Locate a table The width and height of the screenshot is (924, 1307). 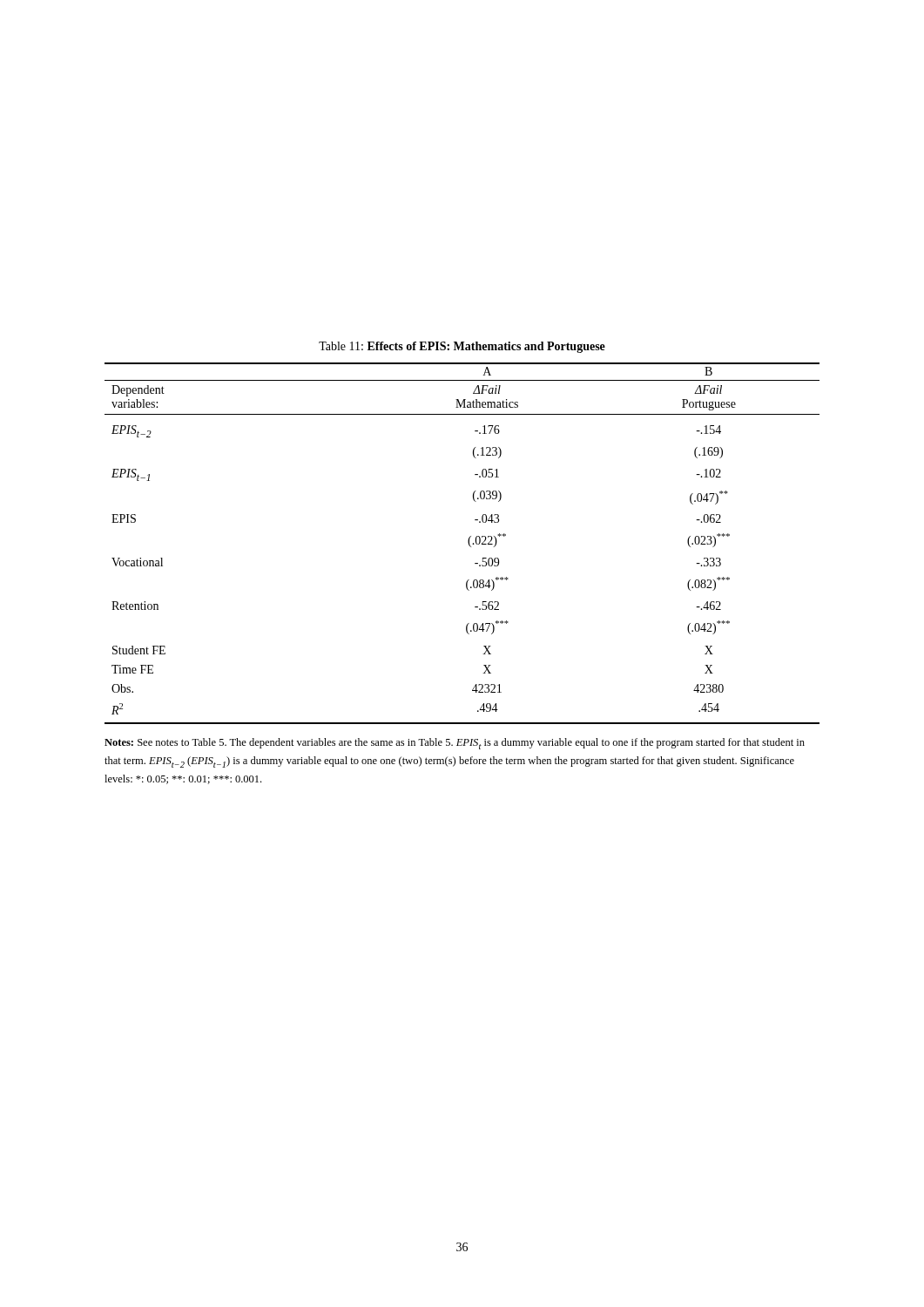coord(462,543)
